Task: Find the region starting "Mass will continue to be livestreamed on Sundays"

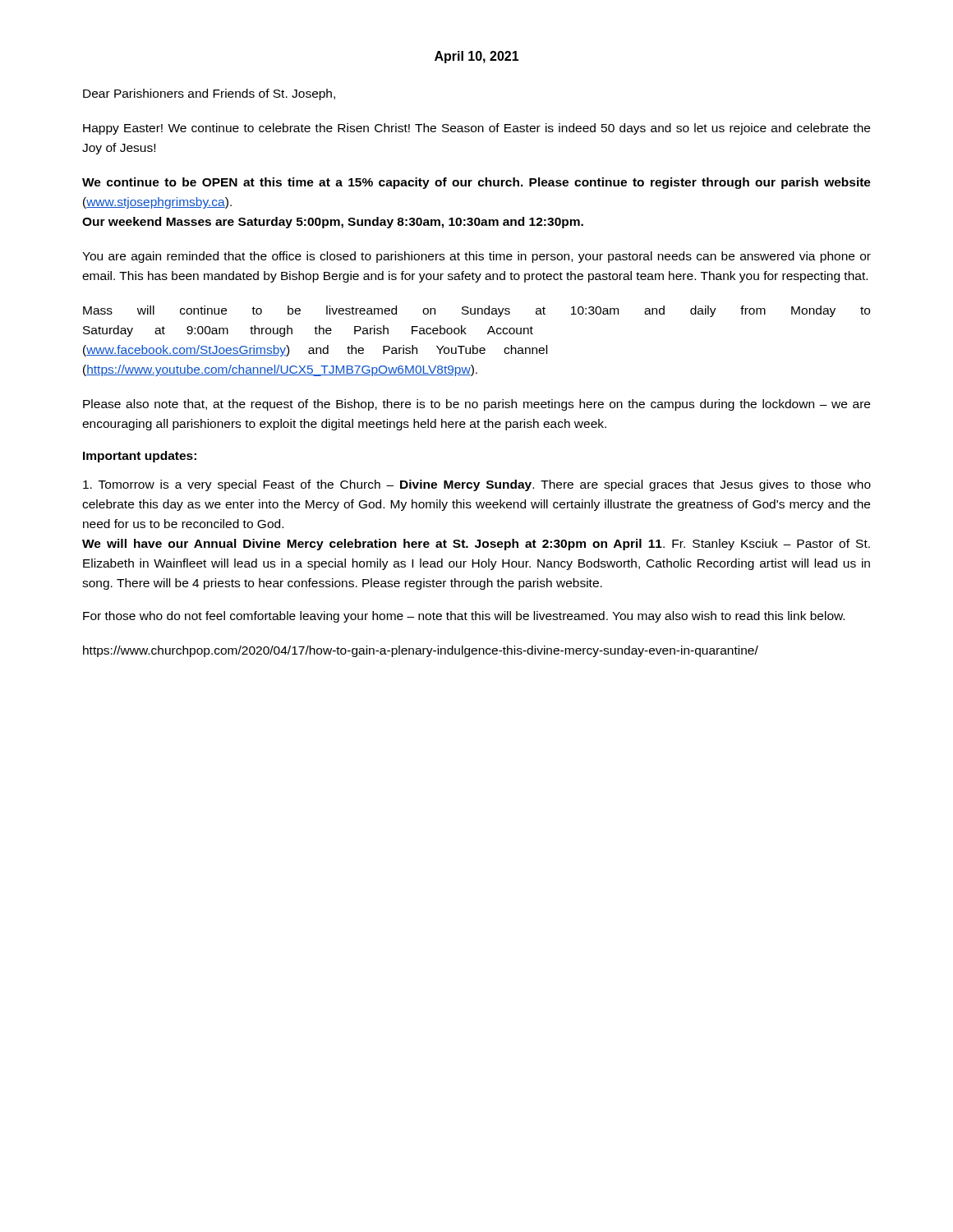Action: click(x=476, y=340)
